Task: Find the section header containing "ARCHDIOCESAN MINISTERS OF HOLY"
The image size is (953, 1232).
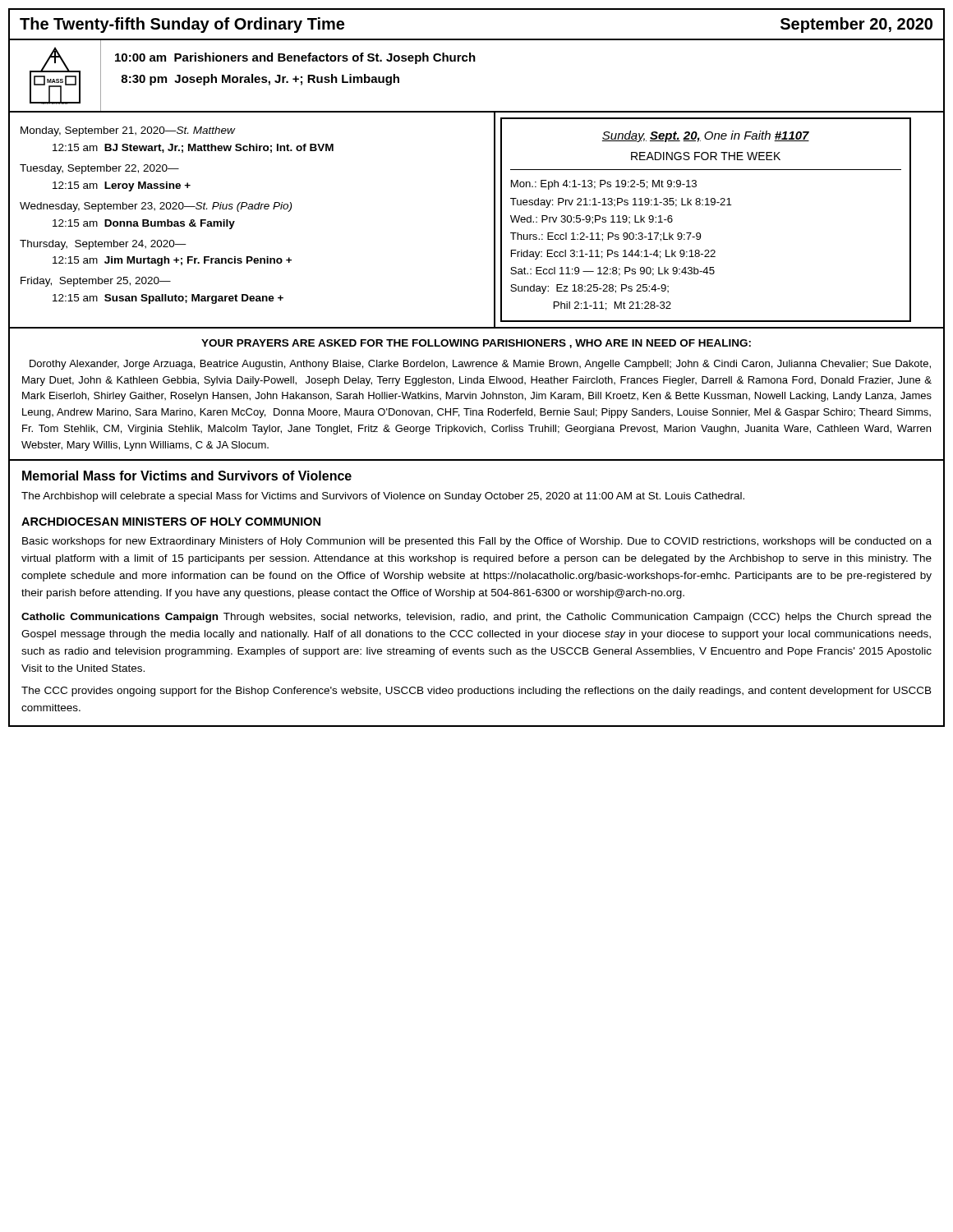Action: [171, 522]
